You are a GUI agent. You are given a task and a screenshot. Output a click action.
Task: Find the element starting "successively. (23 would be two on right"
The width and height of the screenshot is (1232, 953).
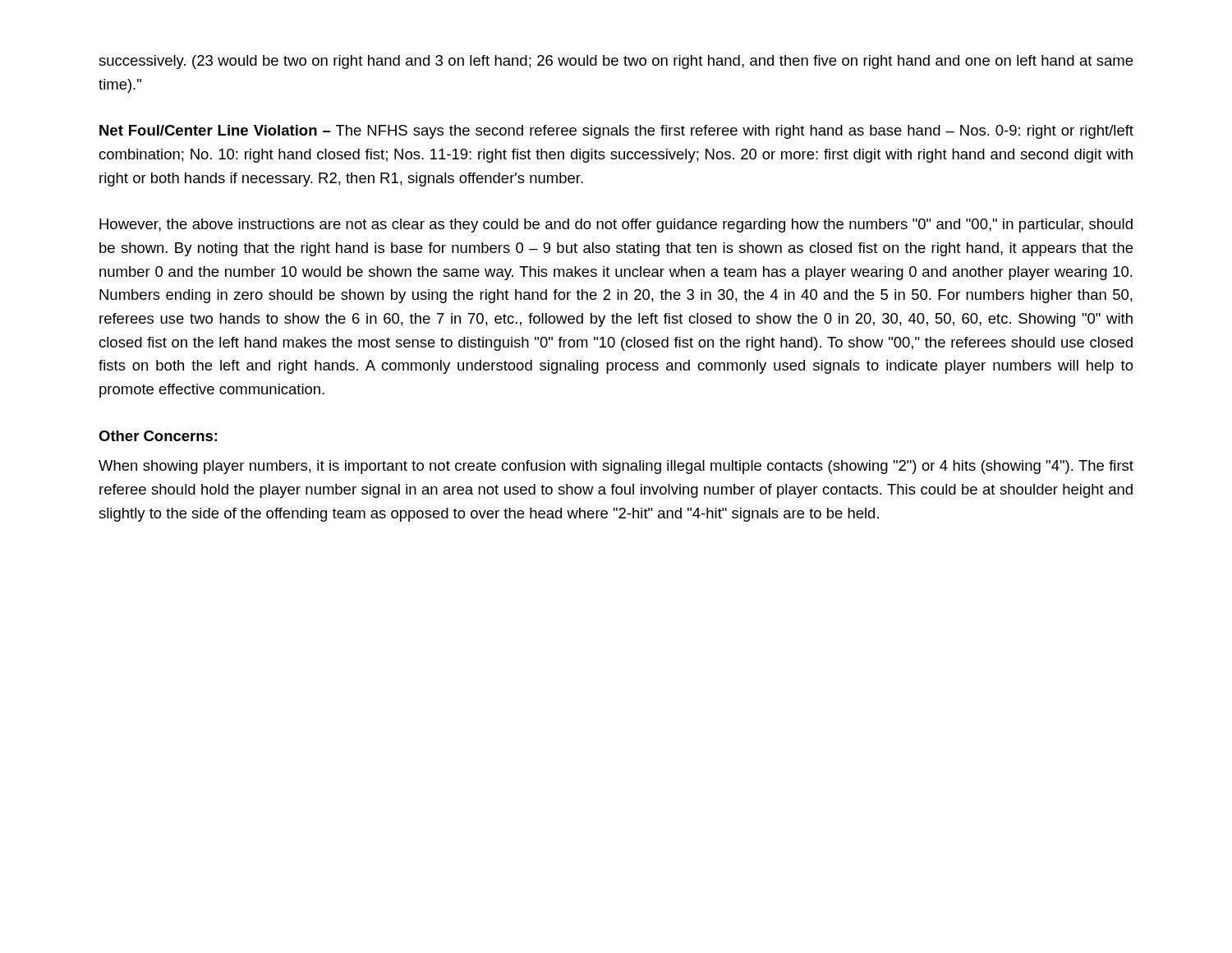(616, 72)
